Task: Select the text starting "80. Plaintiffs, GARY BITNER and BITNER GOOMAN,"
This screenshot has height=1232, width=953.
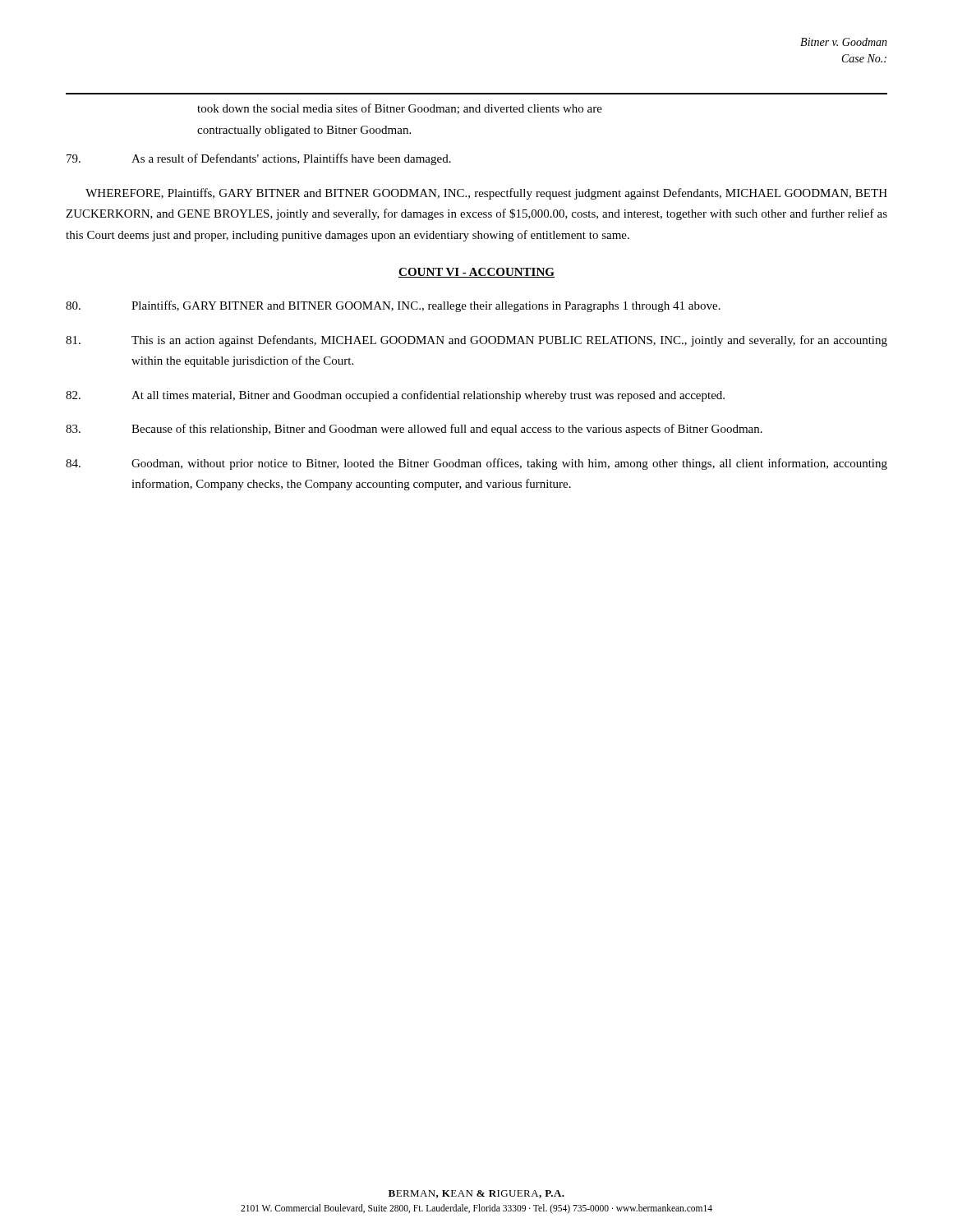Action: 476,306
